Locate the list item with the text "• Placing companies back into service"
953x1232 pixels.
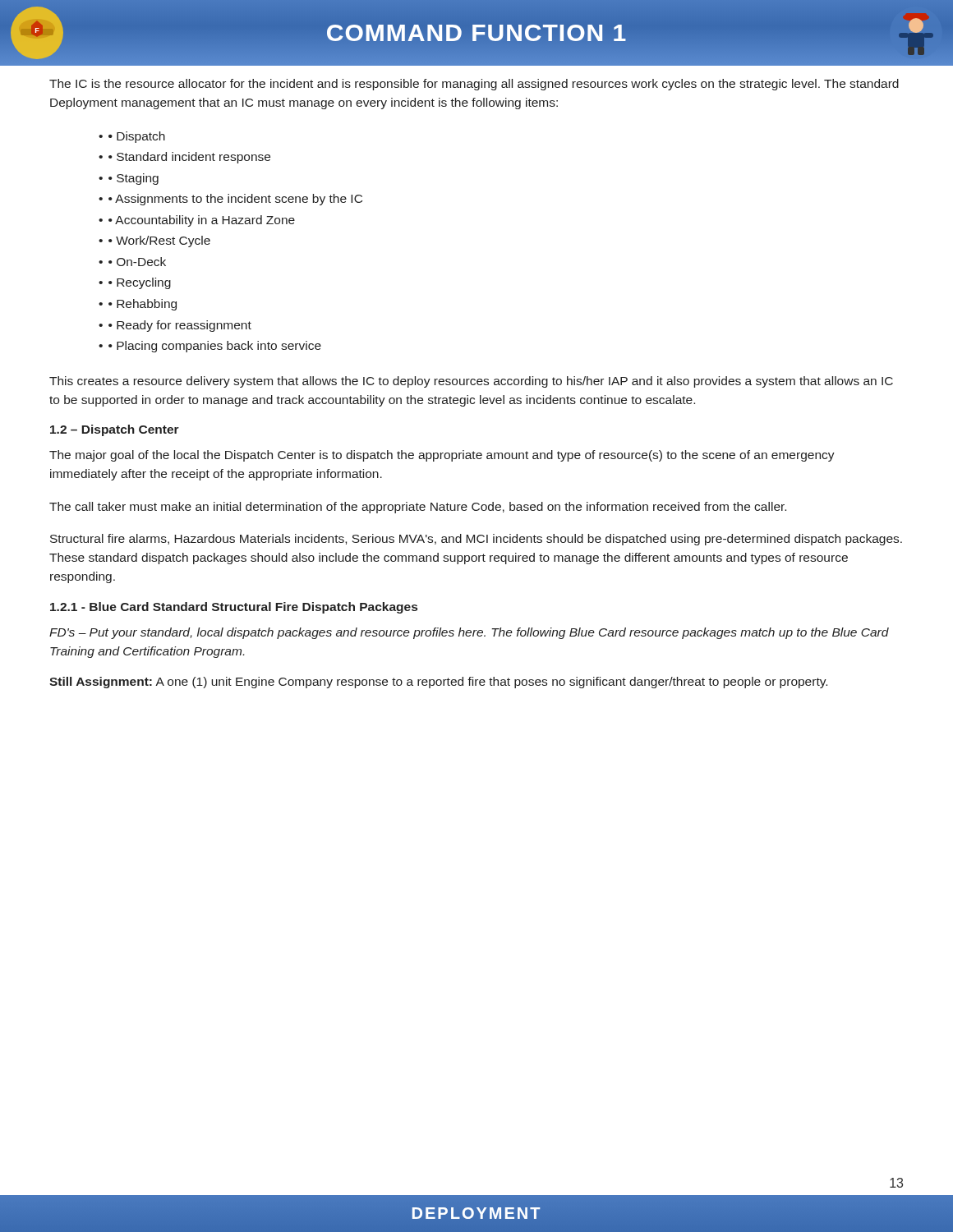(x=215, y=346)
